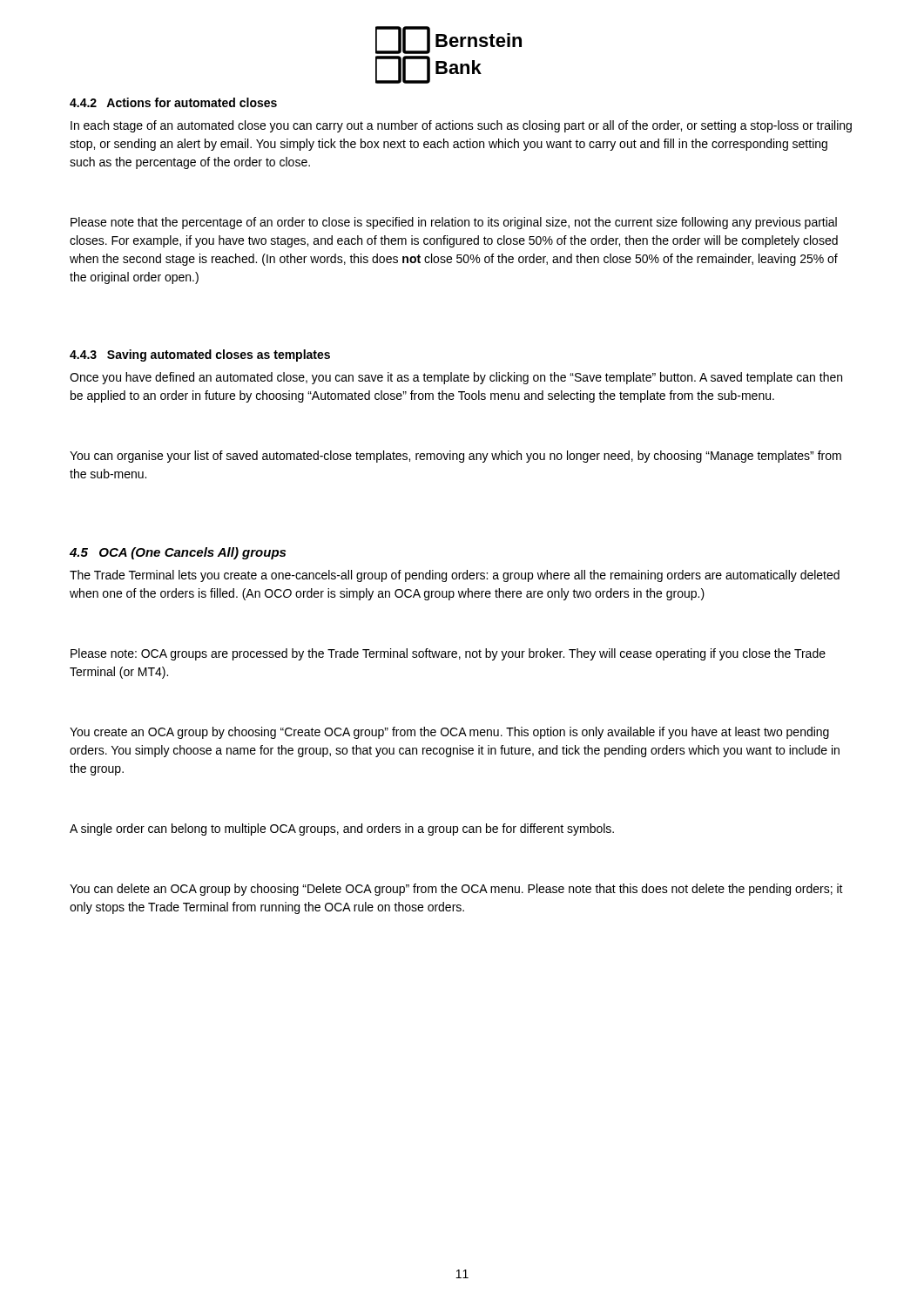Find "4.5 OCA (One Cancels All) groups" on this page
This screenshot has height=1307, width=924.
(178, 552)
